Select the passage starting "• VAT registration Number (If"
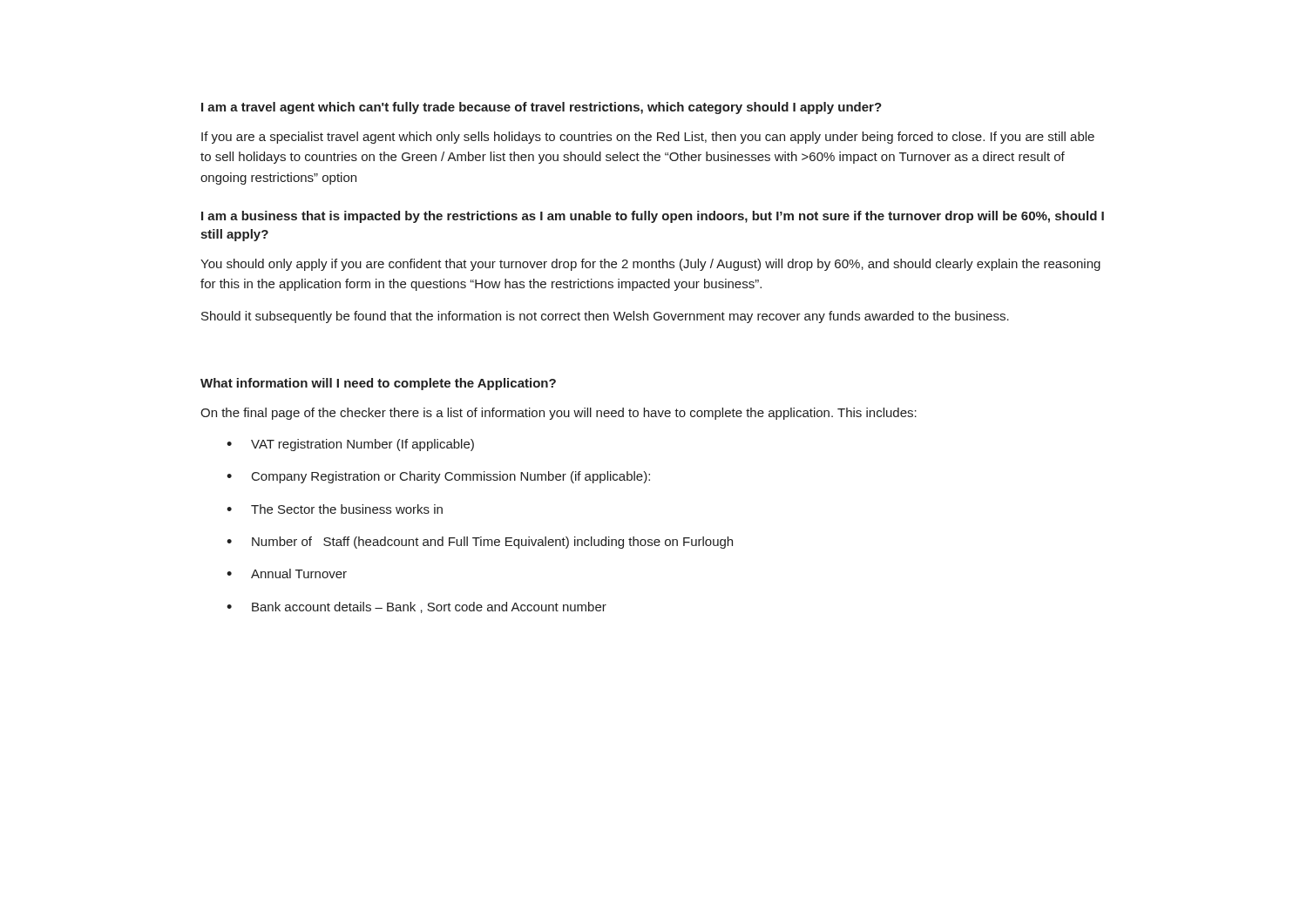Viewport: 1307px width, 924px height. click(350, 445)
